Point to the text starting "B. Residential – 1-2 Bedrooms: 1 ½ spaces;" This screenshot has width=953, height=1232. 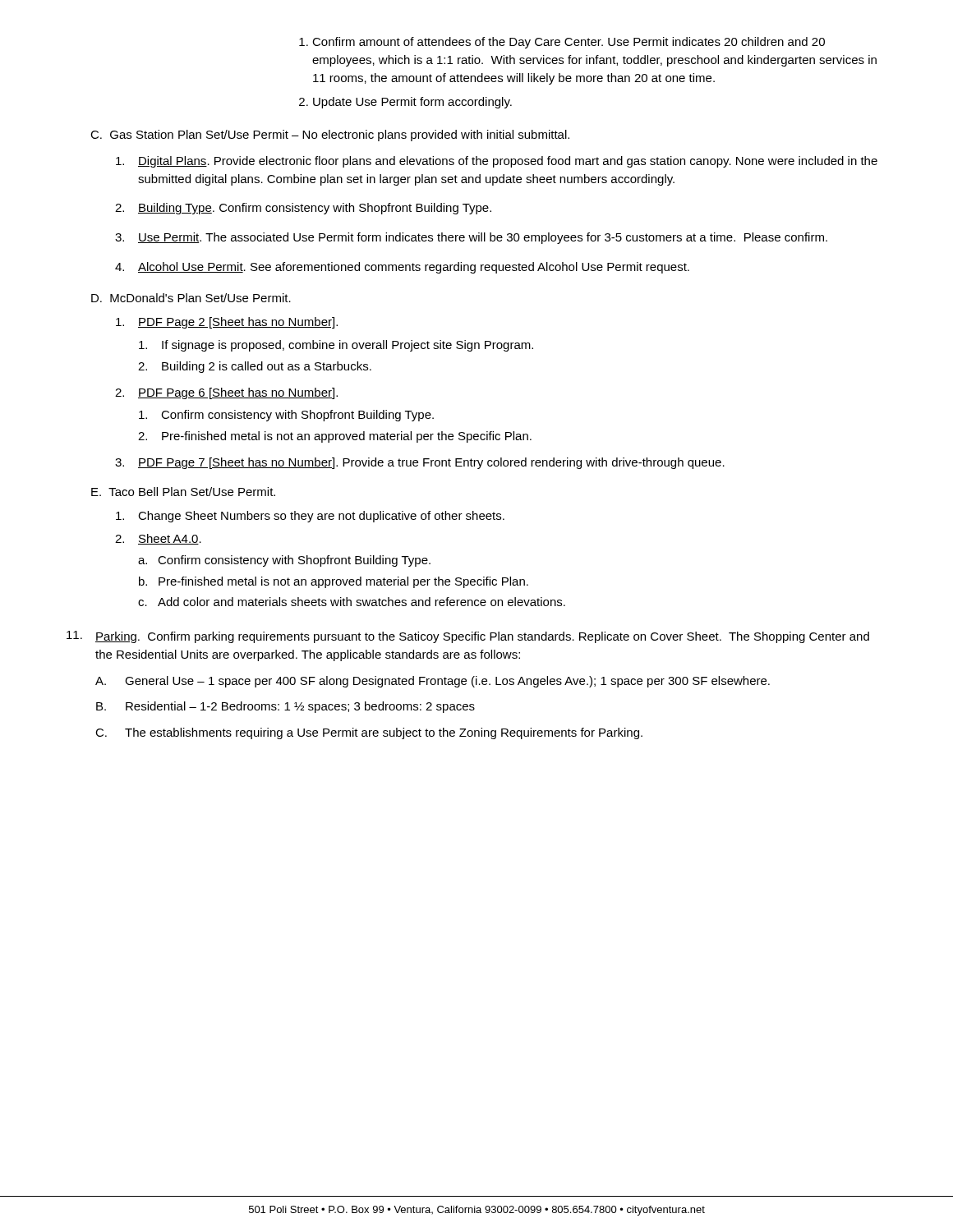coord(285,706)
